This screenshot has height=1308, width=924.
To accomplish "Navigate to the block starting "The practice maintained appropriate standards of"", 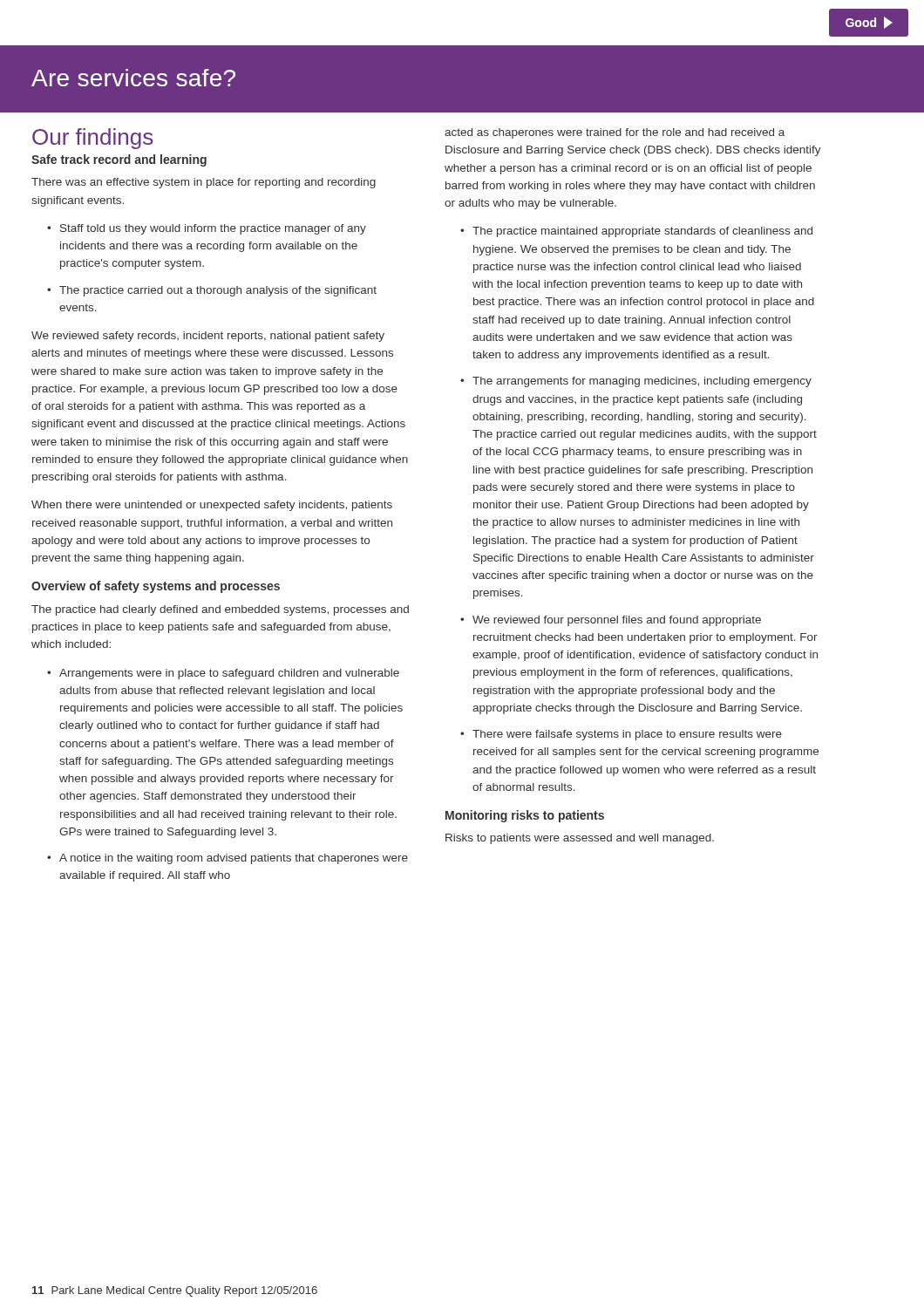I will pos(643,293).
